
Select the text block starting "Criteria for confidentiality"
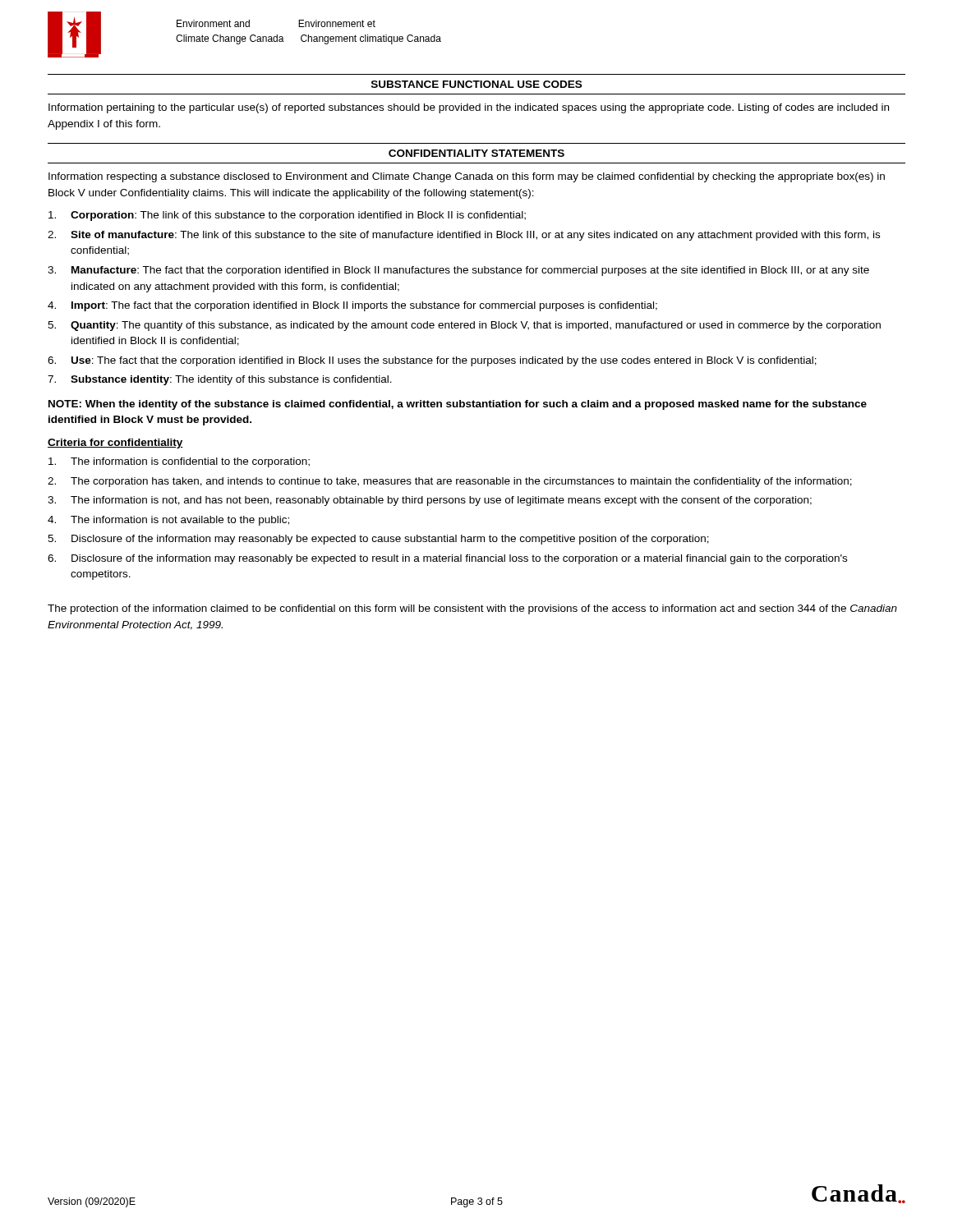[115, 442]
